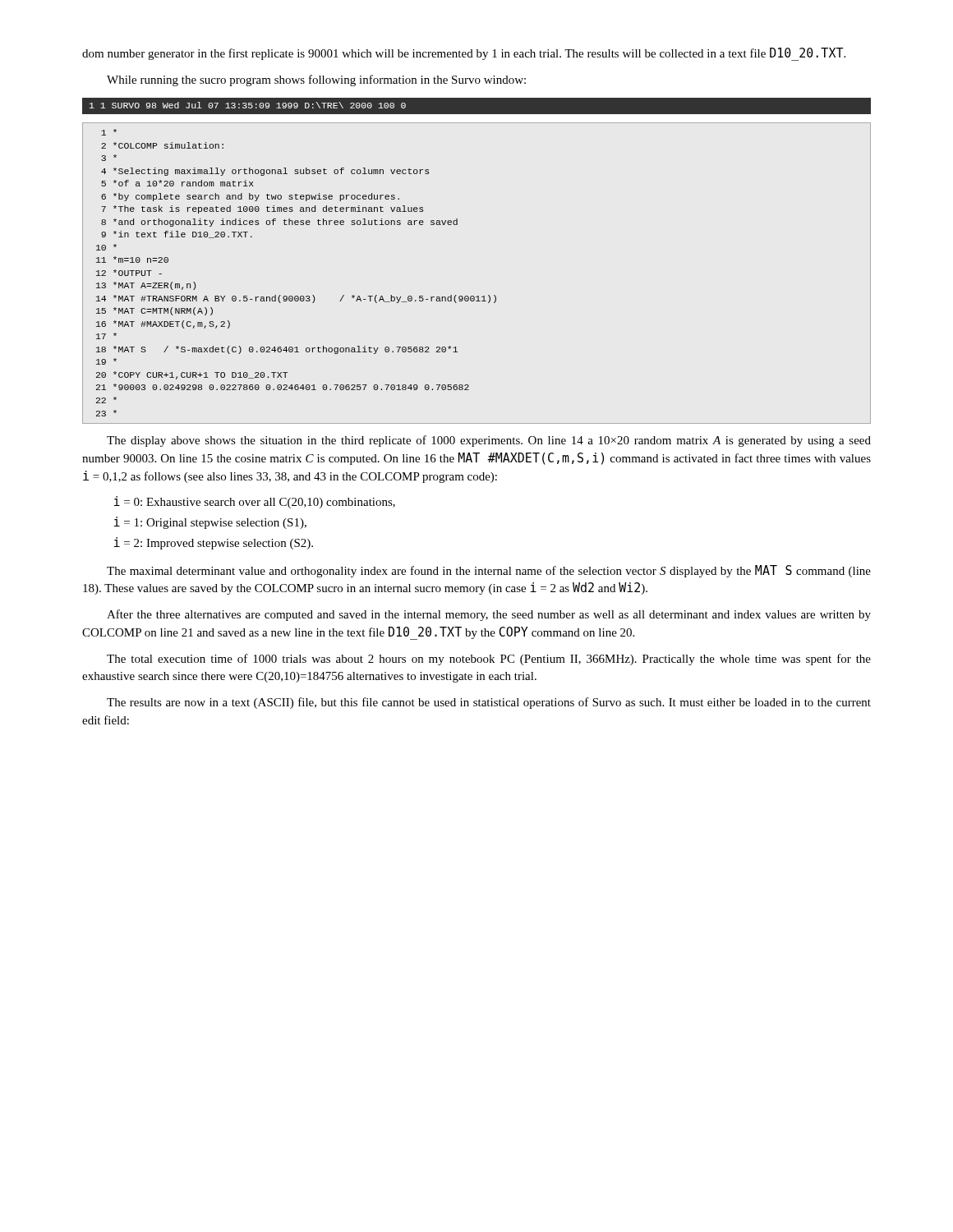
Task: Locate the screenshot
Action: tap(476, 261)
